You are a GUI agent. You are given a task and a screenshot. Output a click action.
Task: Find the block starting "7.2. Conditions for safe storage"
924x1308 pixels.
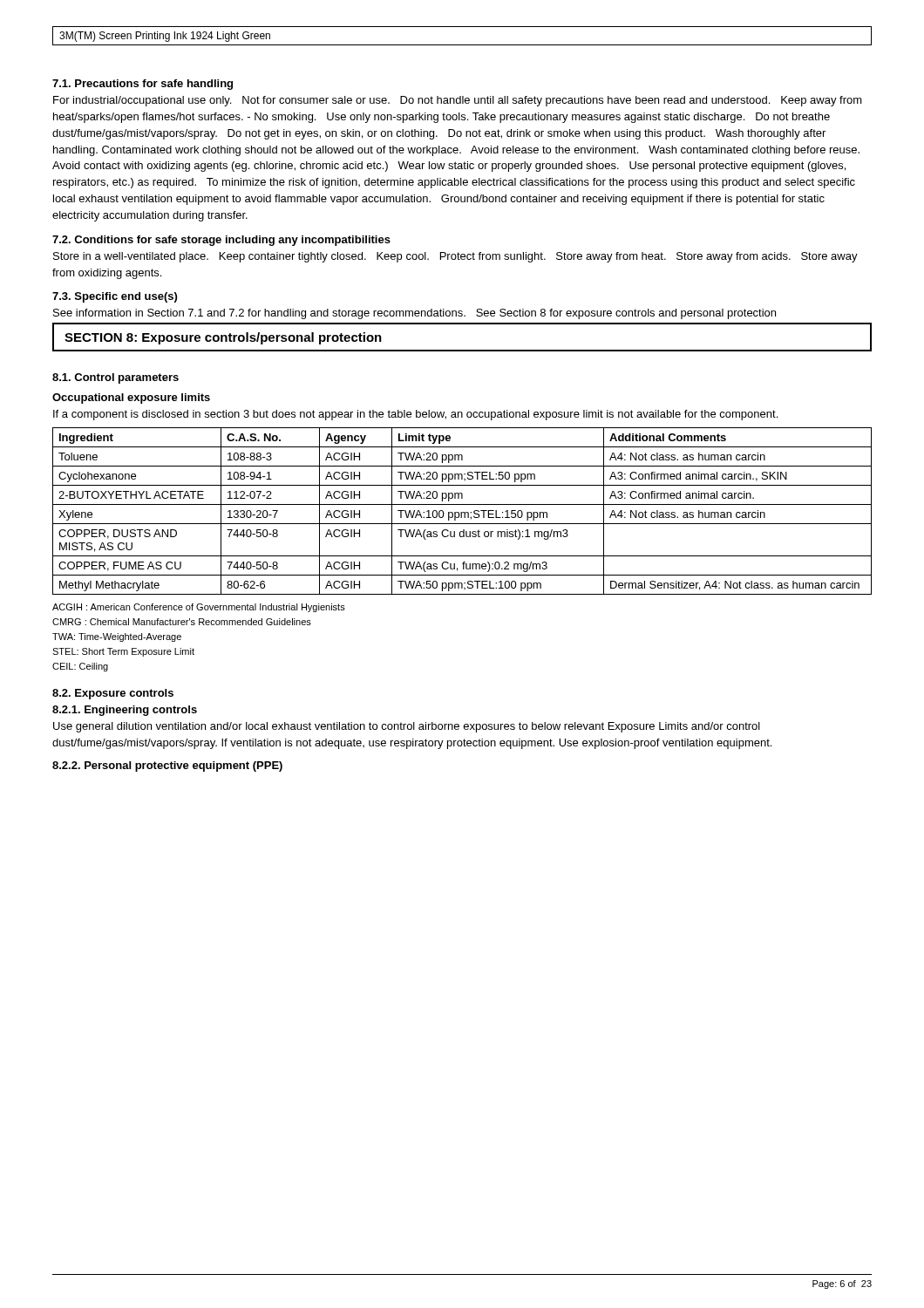221,239
